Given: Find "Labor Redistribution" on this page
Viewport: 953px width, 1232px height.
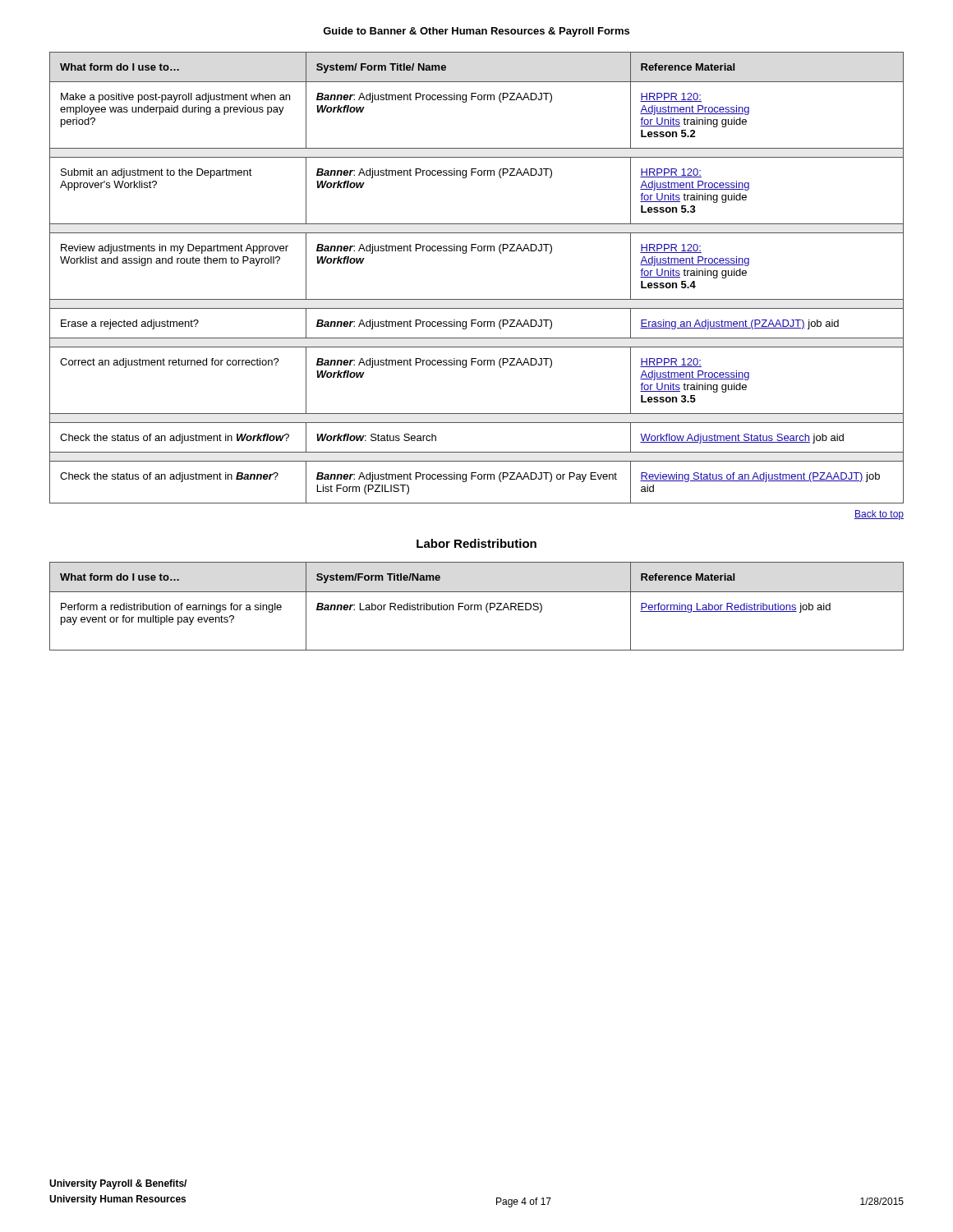Looking at the screenshot, I should pos(476,543).
